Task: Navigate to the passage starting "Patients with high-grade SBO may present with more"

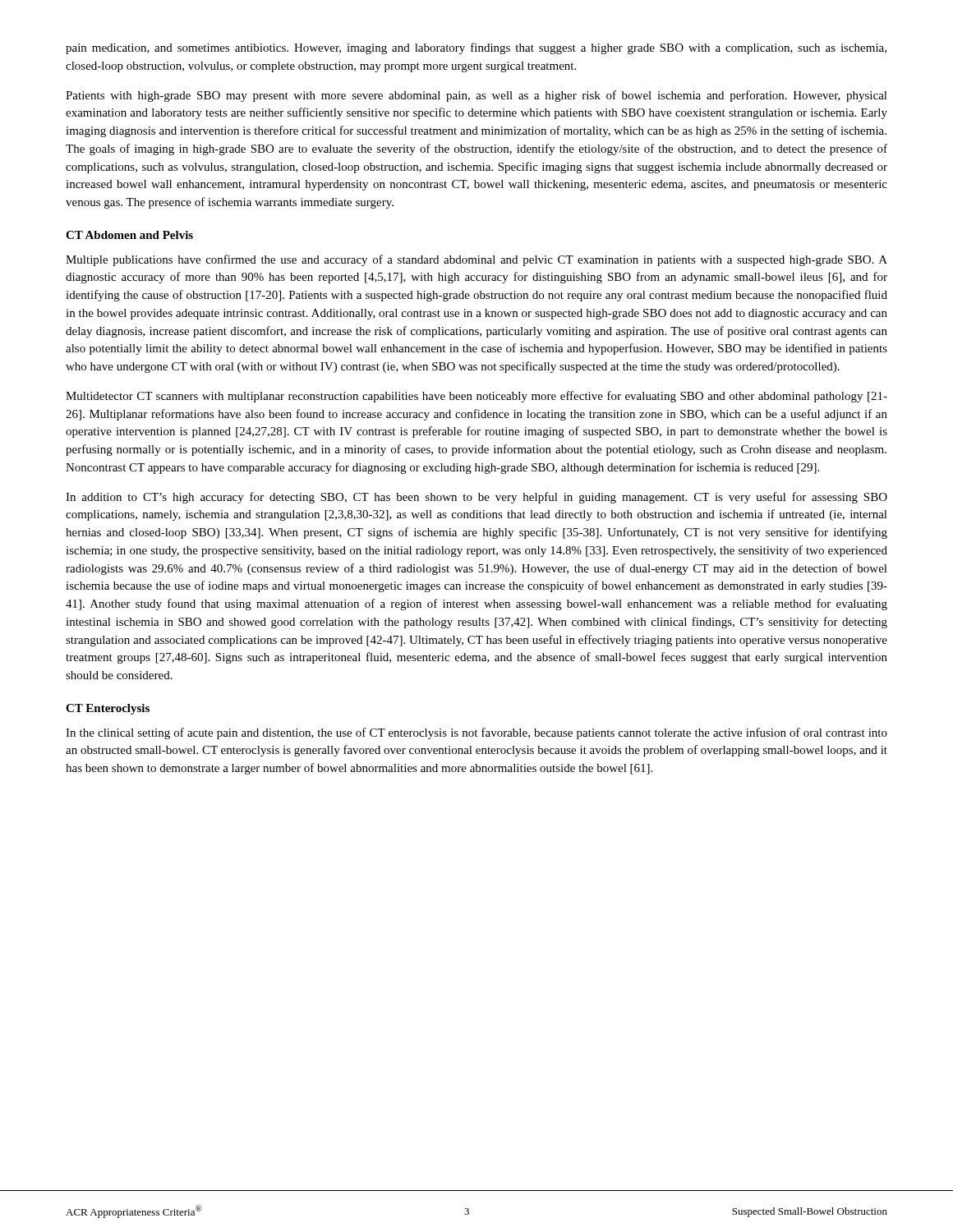Action: pyautogui.click(x=476, y=148)
